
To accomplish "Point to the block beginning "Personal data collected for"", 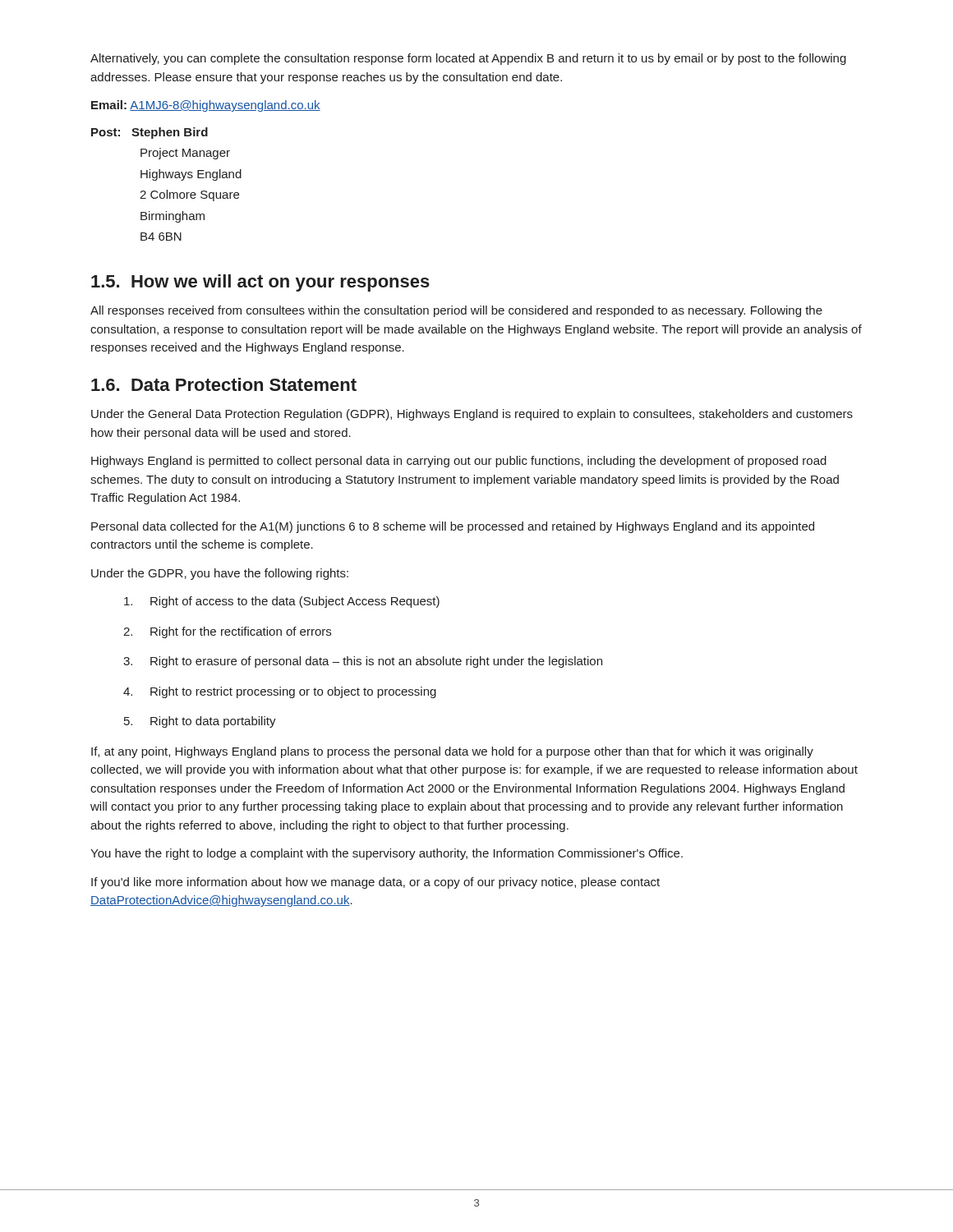I will point(476,536).
